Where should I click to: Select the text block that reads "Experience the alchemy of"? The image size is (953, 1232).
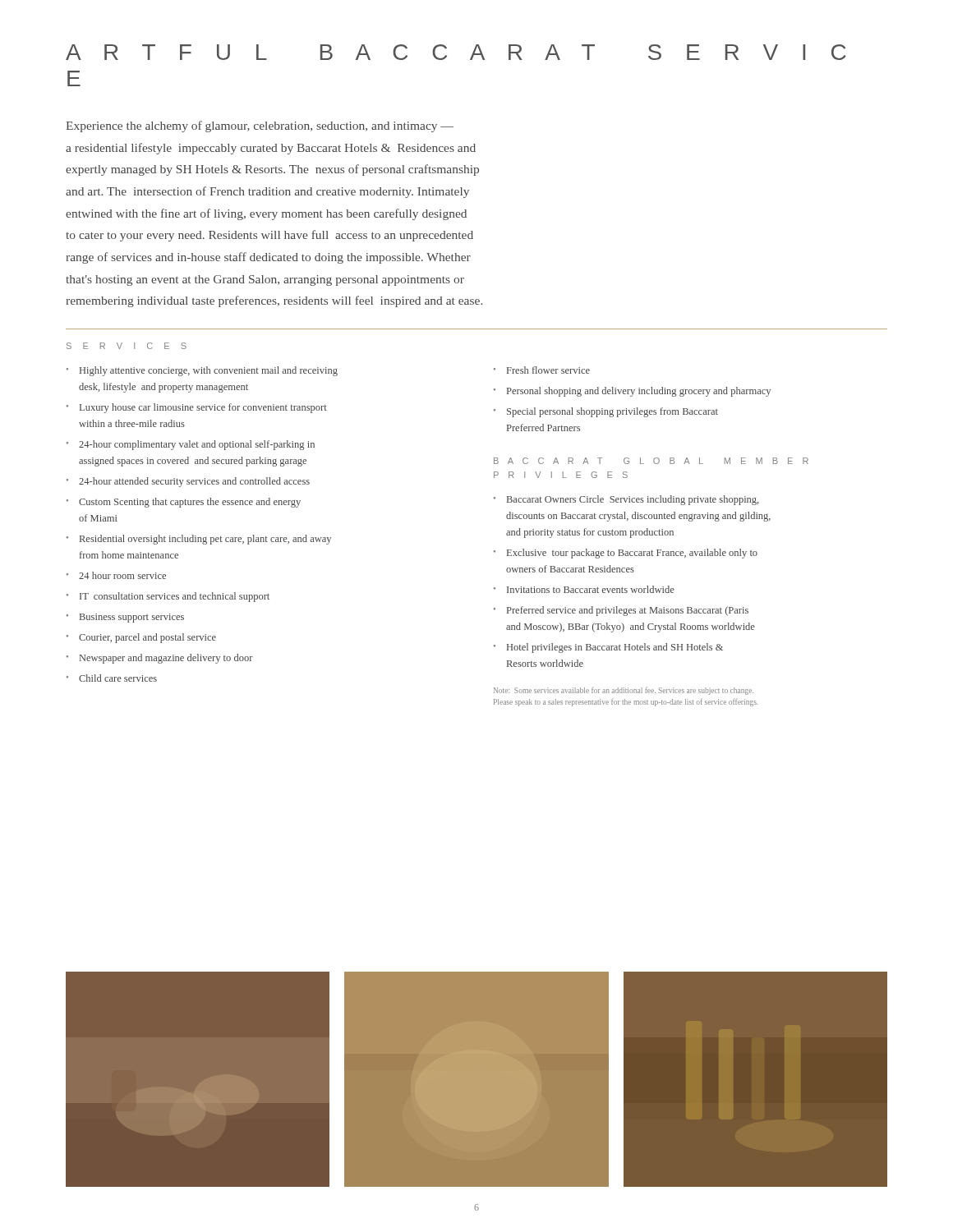435,214
